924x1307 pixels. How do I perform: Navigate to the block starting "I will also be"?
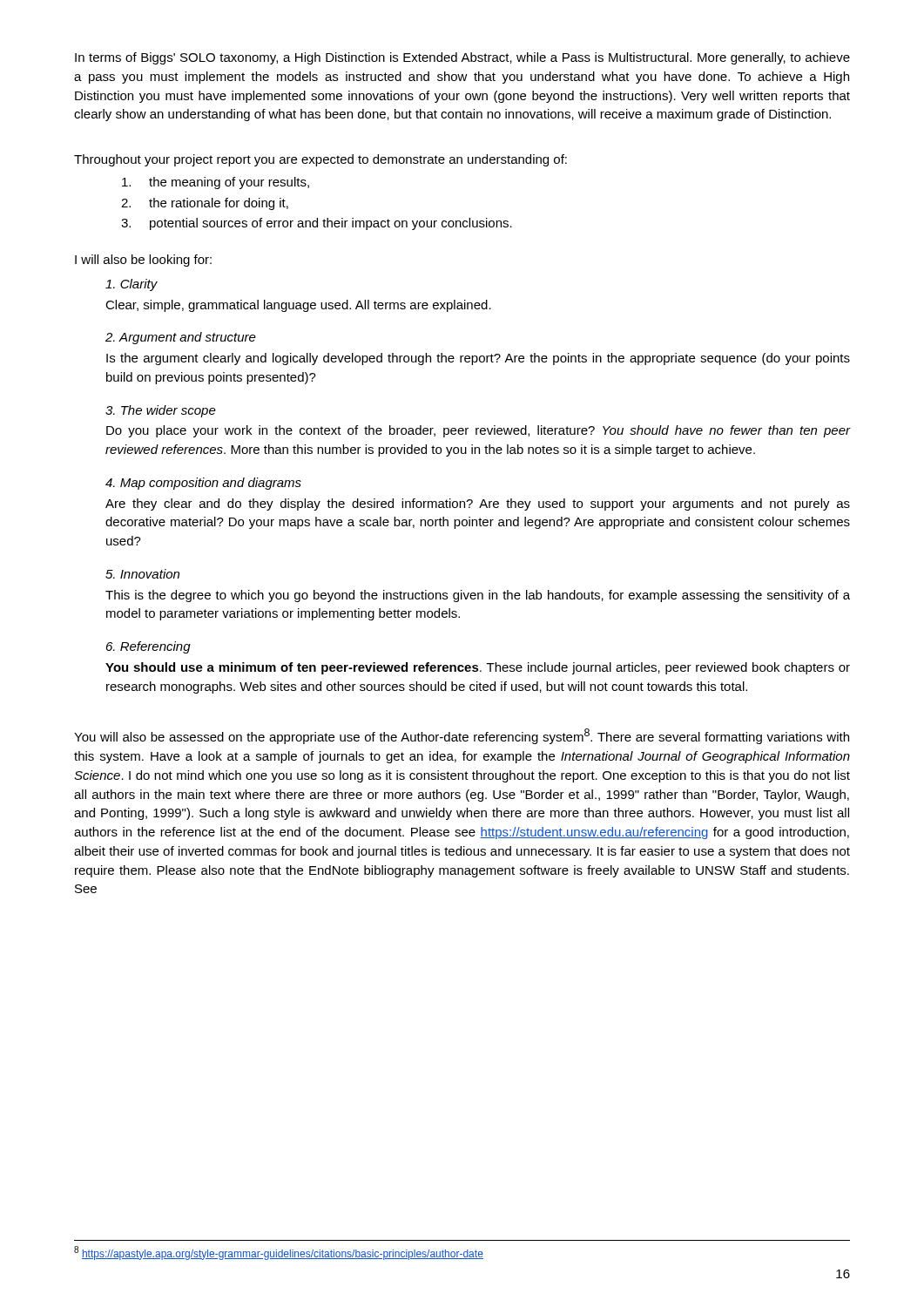(143, 261)
